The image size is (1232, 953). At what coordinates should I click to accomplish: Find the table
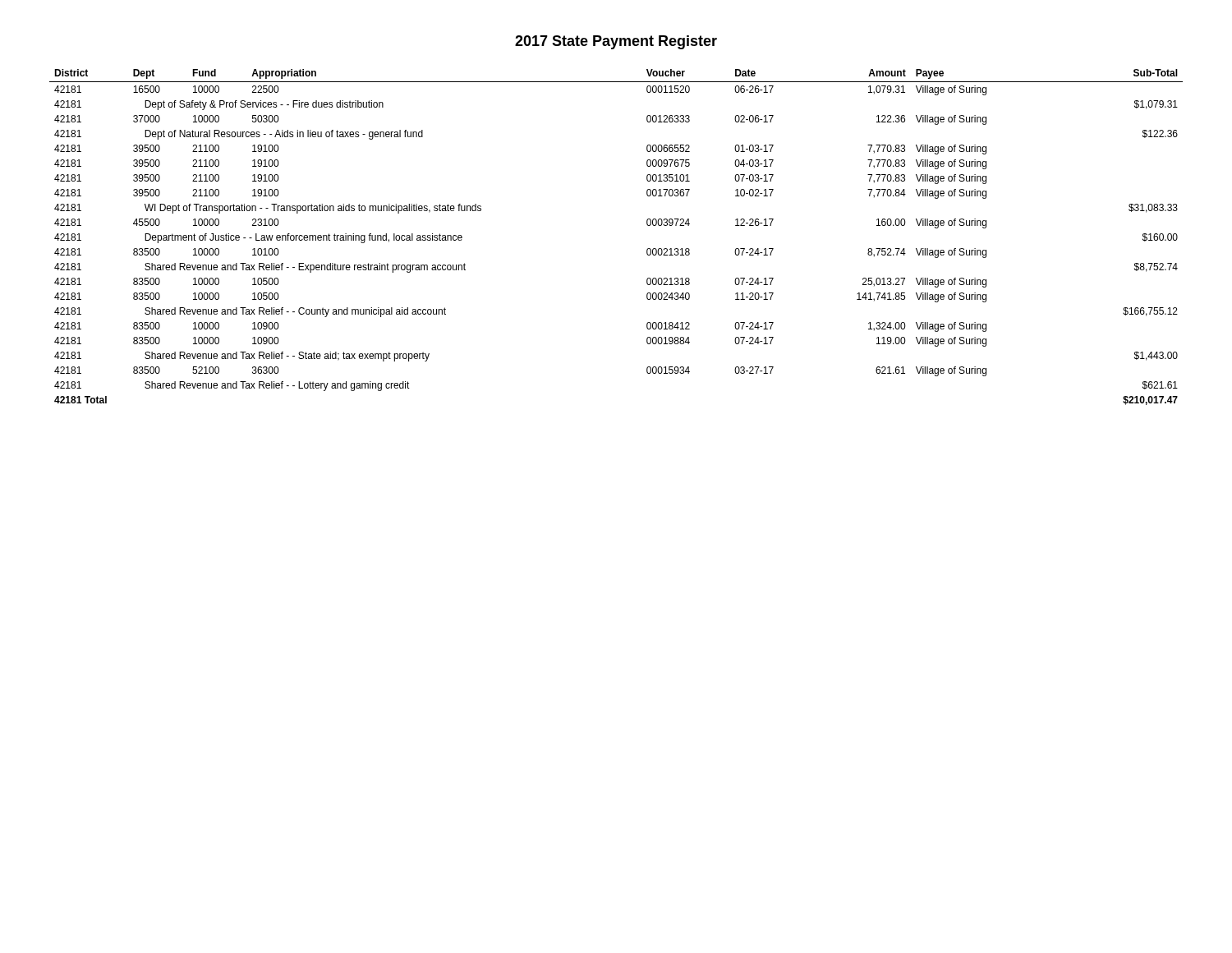(616, 236)
